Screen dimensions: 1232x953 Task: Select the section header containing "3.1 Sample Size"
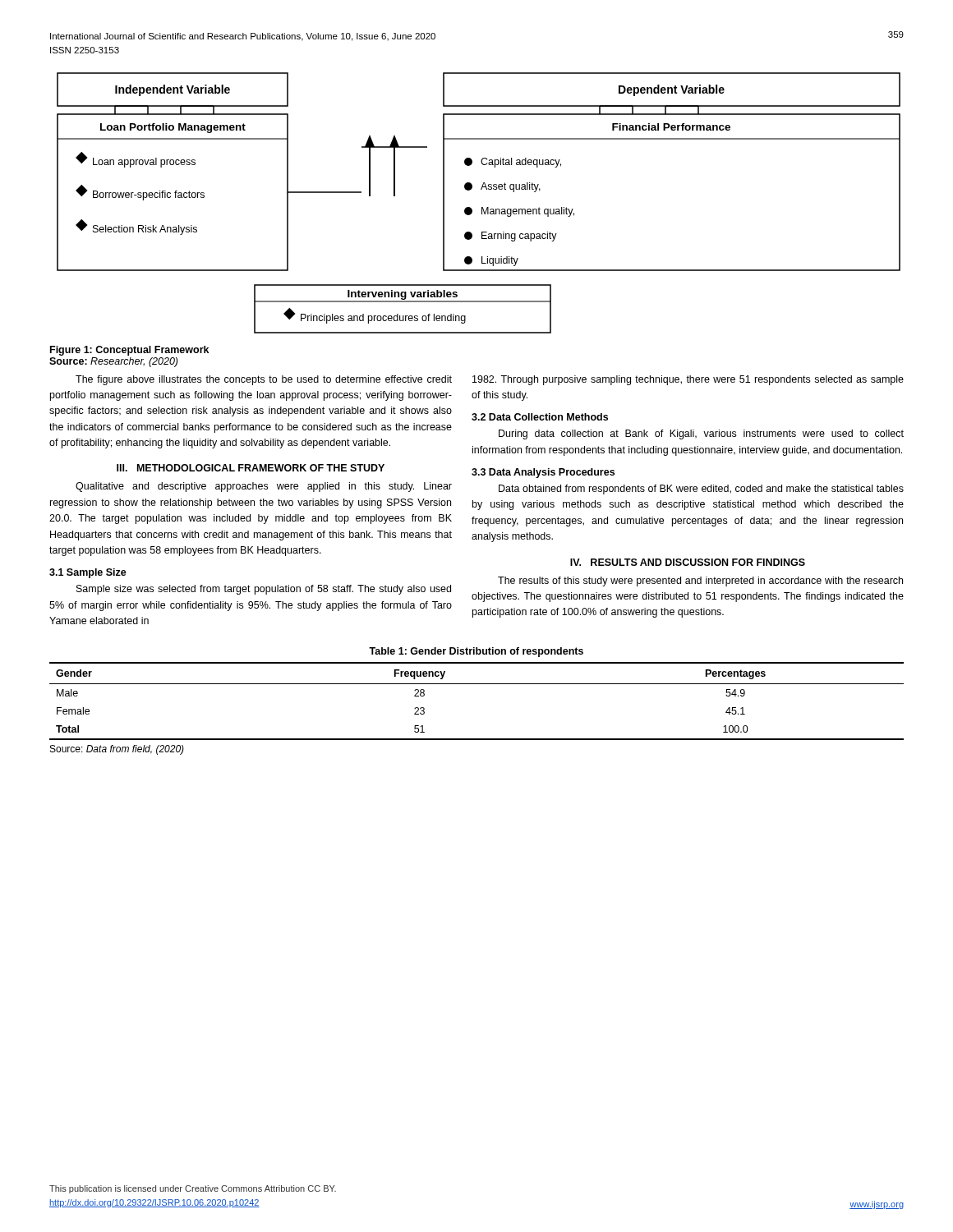click(x=88, y=573)
